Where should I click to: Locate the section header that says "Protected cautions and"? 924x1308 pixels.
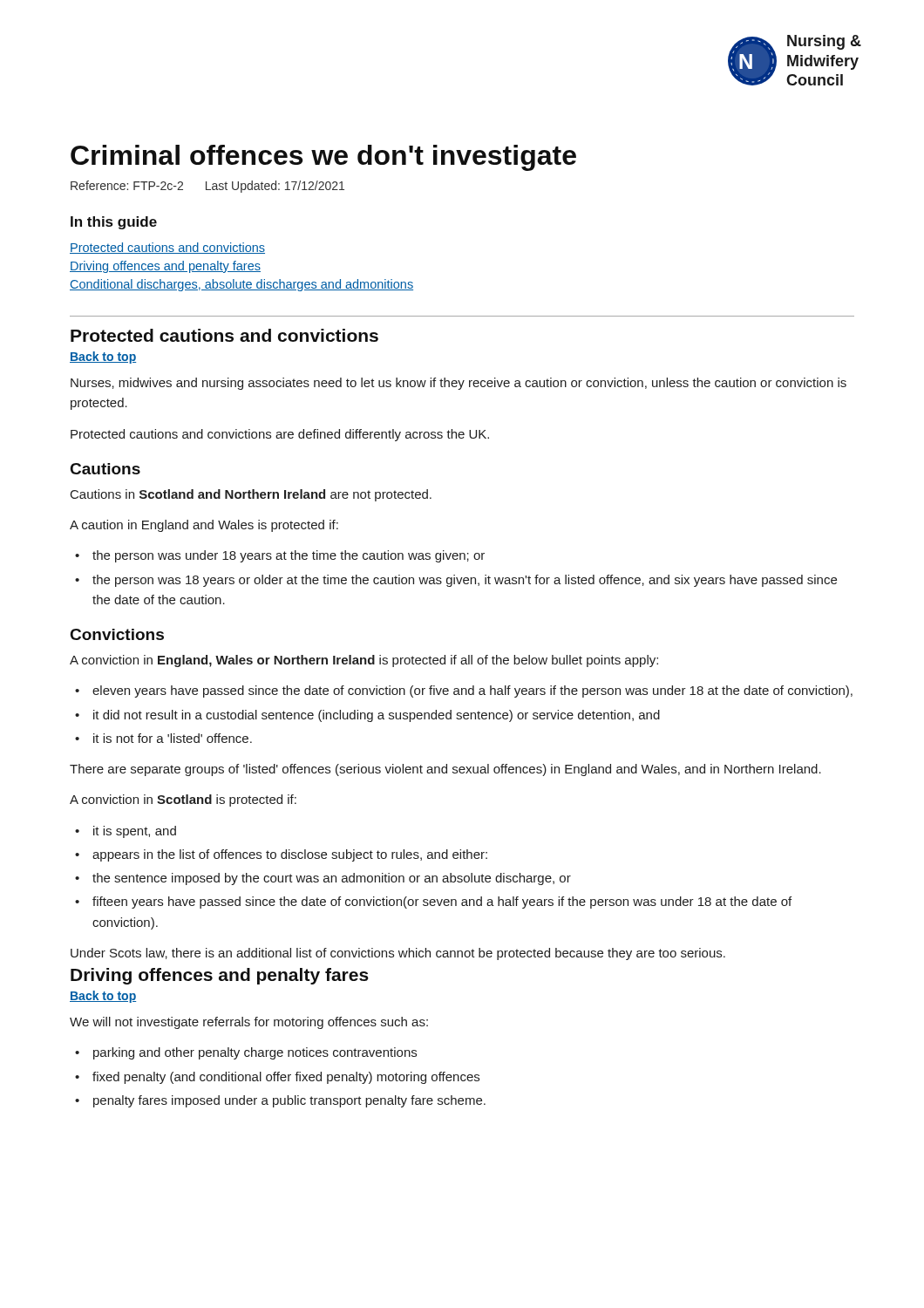[224, 335]
